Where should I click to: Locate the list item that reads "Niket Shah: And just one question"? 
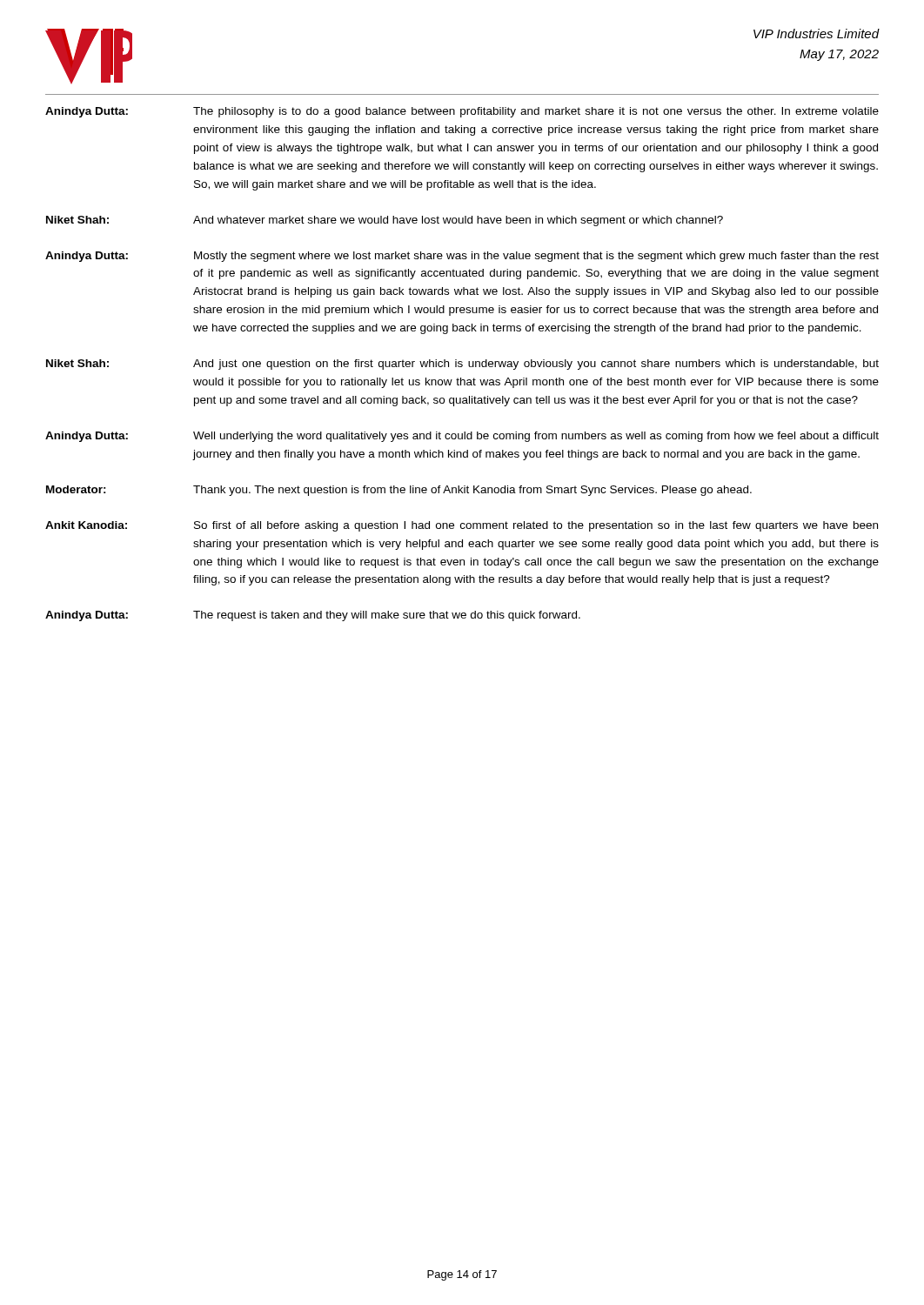coord(462,382)
